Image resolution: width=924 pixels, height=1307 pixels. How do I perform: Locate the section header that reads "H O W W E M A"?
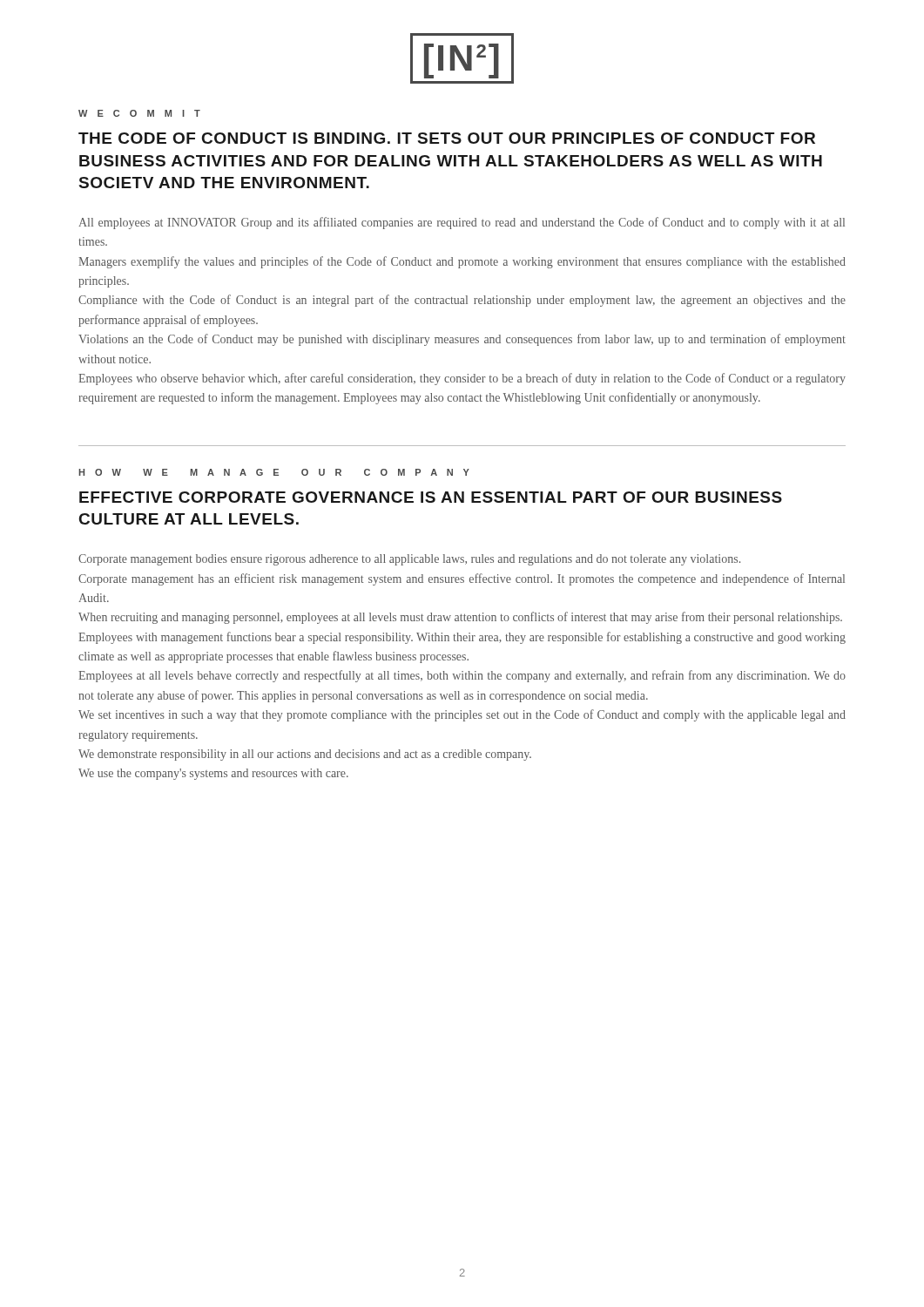(x=276, y=472)
